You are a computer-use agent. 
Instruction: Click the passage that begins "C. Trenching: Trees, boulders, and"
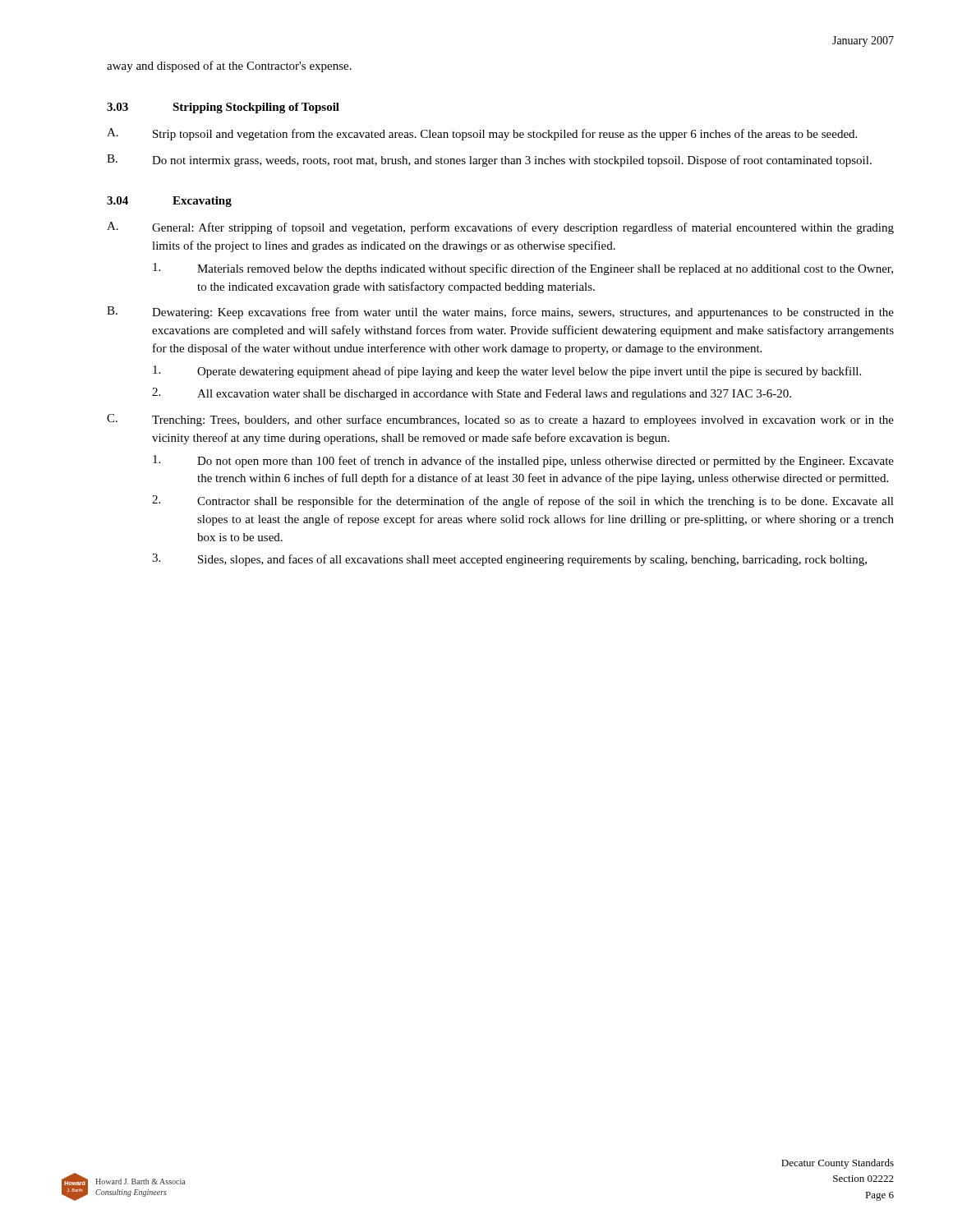[x=500, y=490]
